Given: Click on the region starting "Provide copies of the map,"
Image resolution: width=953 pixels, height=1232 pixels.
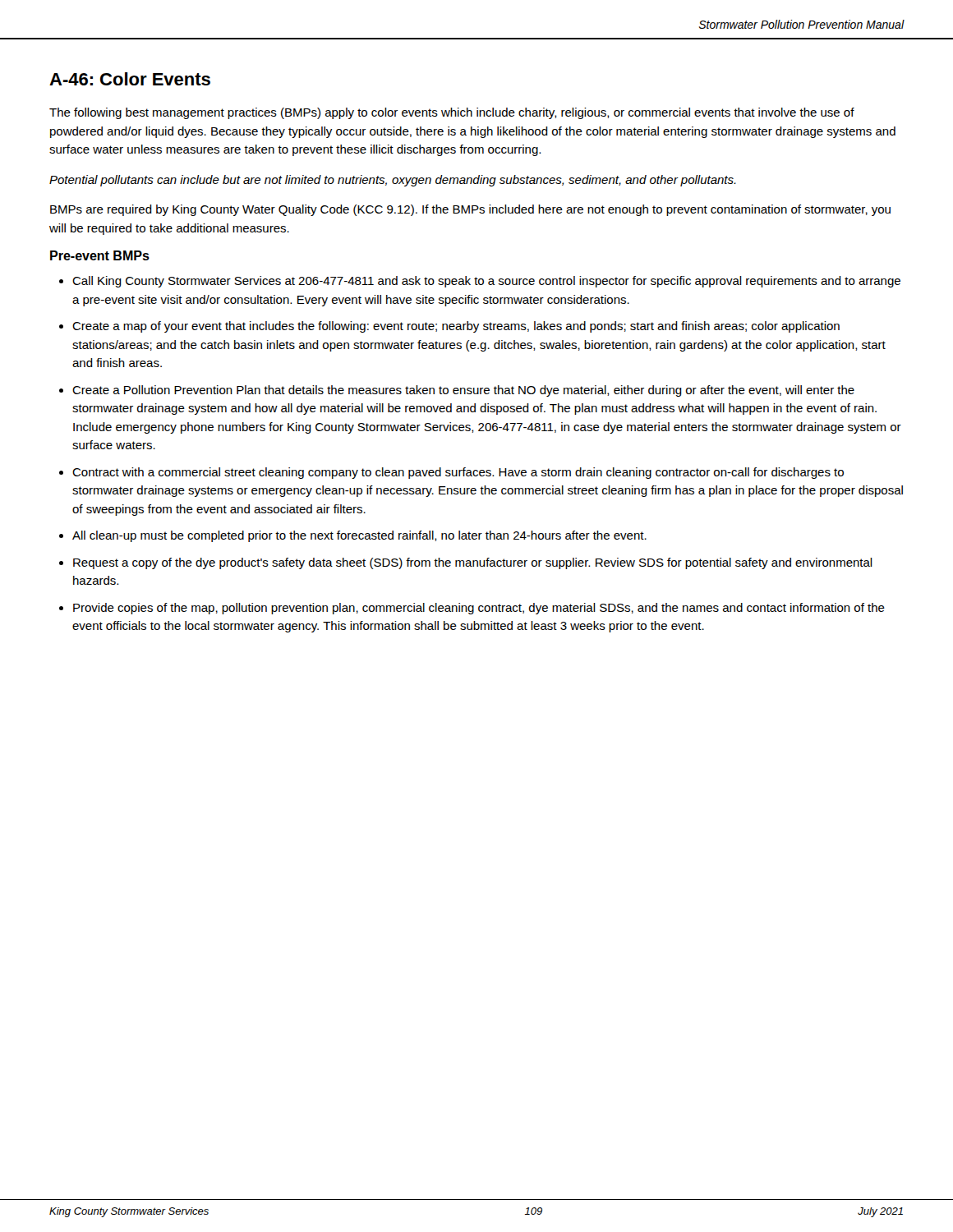Looking at the screenshot, I should (x=479, y=616).
